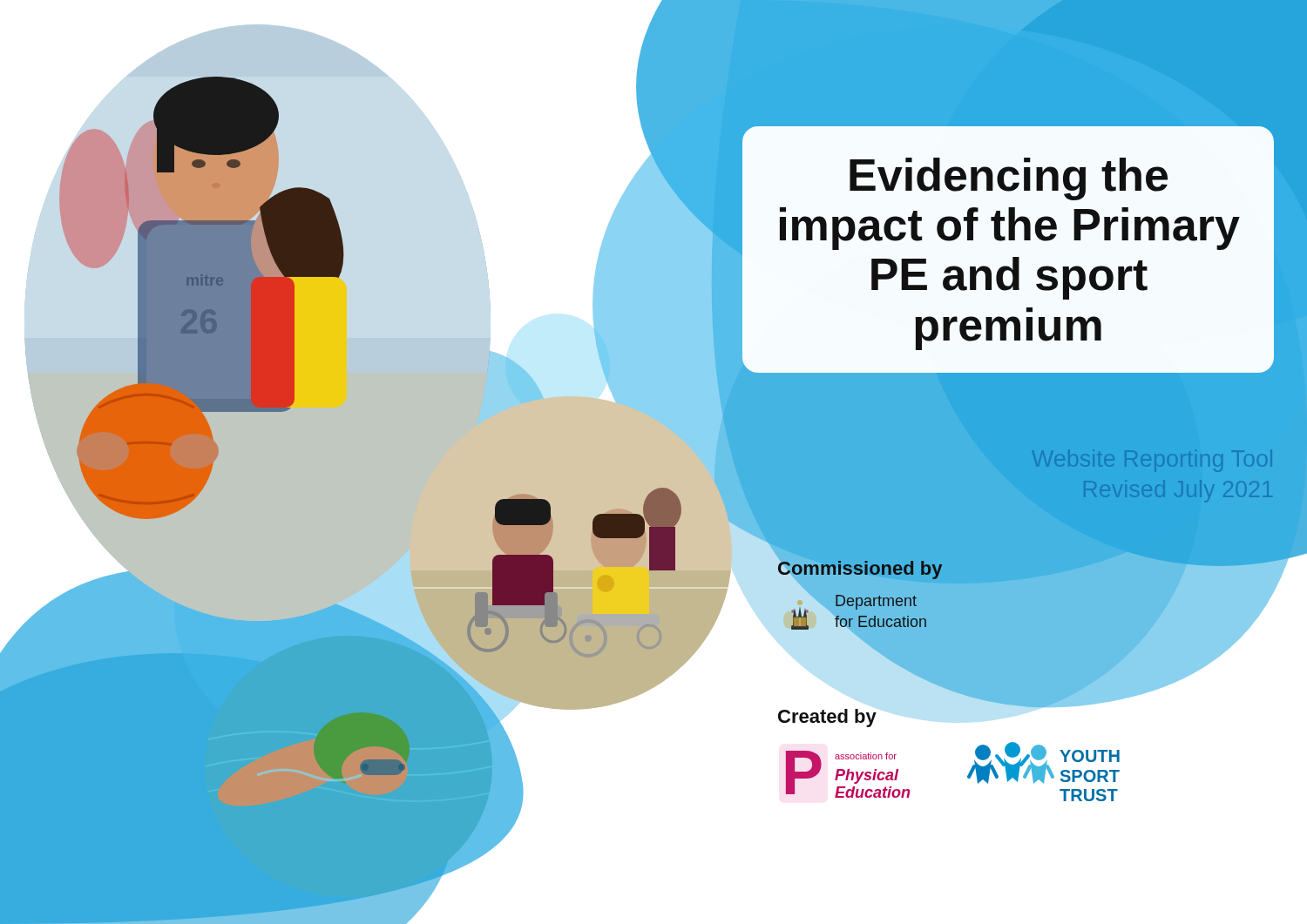This screenshot has width=1307, height=924.
Task: Select the block starting "Commissioned by Departmentfor"
Action: tap(860, 570)
